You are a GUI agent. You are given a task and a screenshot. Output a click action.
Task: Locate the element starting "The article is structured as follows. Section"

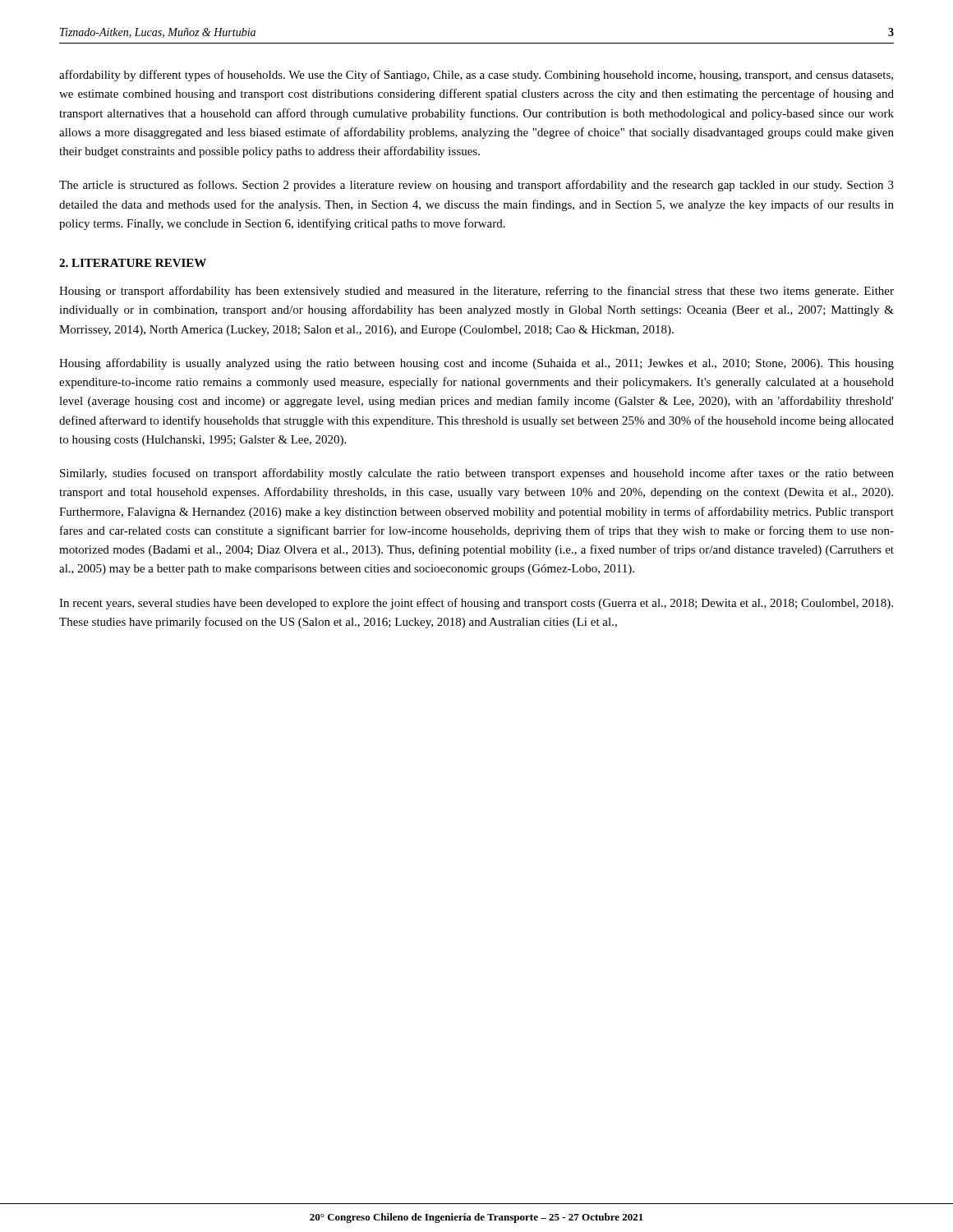476,204
